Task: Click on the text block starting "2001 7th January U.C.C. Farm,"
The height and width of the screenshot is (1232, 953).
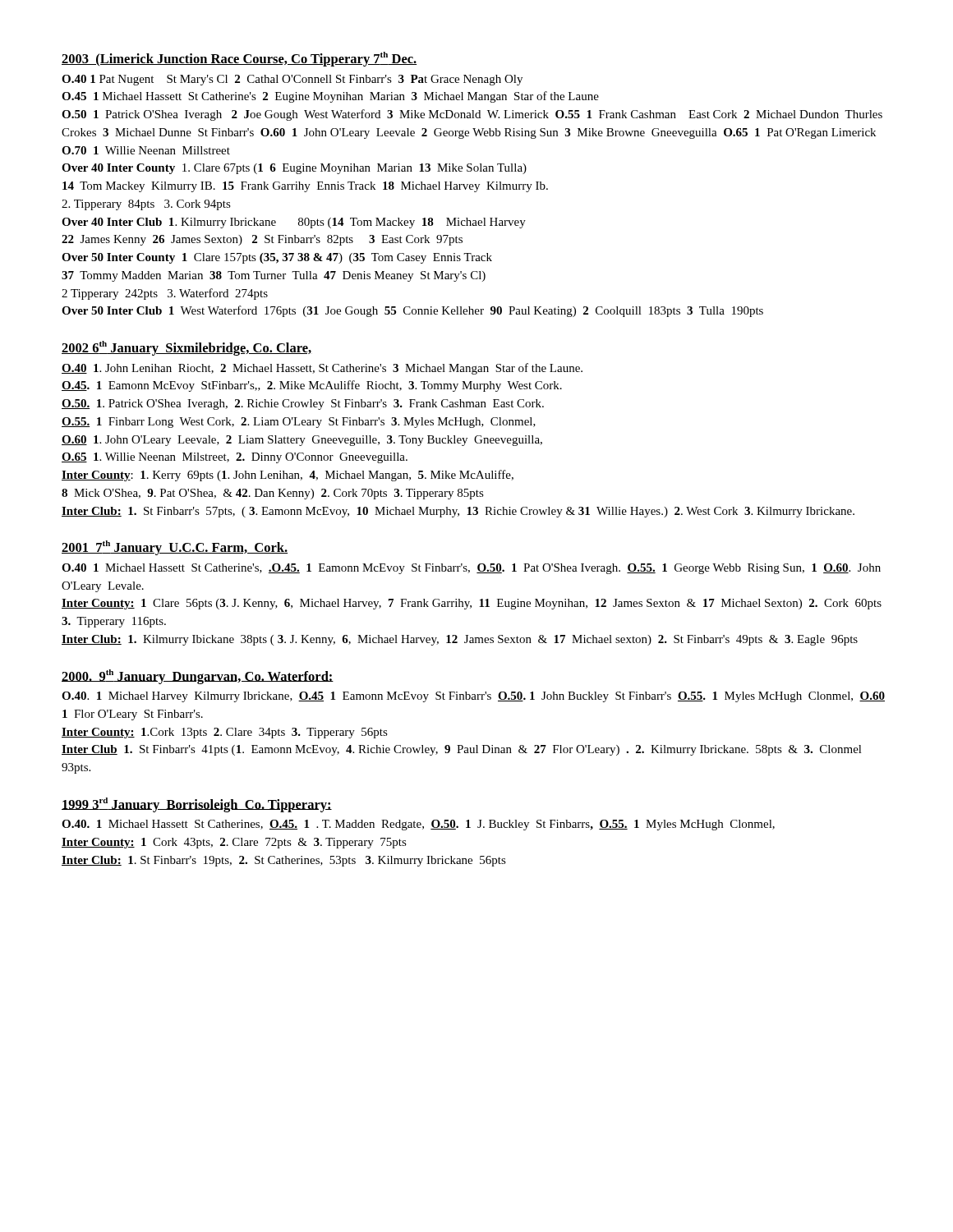Action: click(175, 547)
